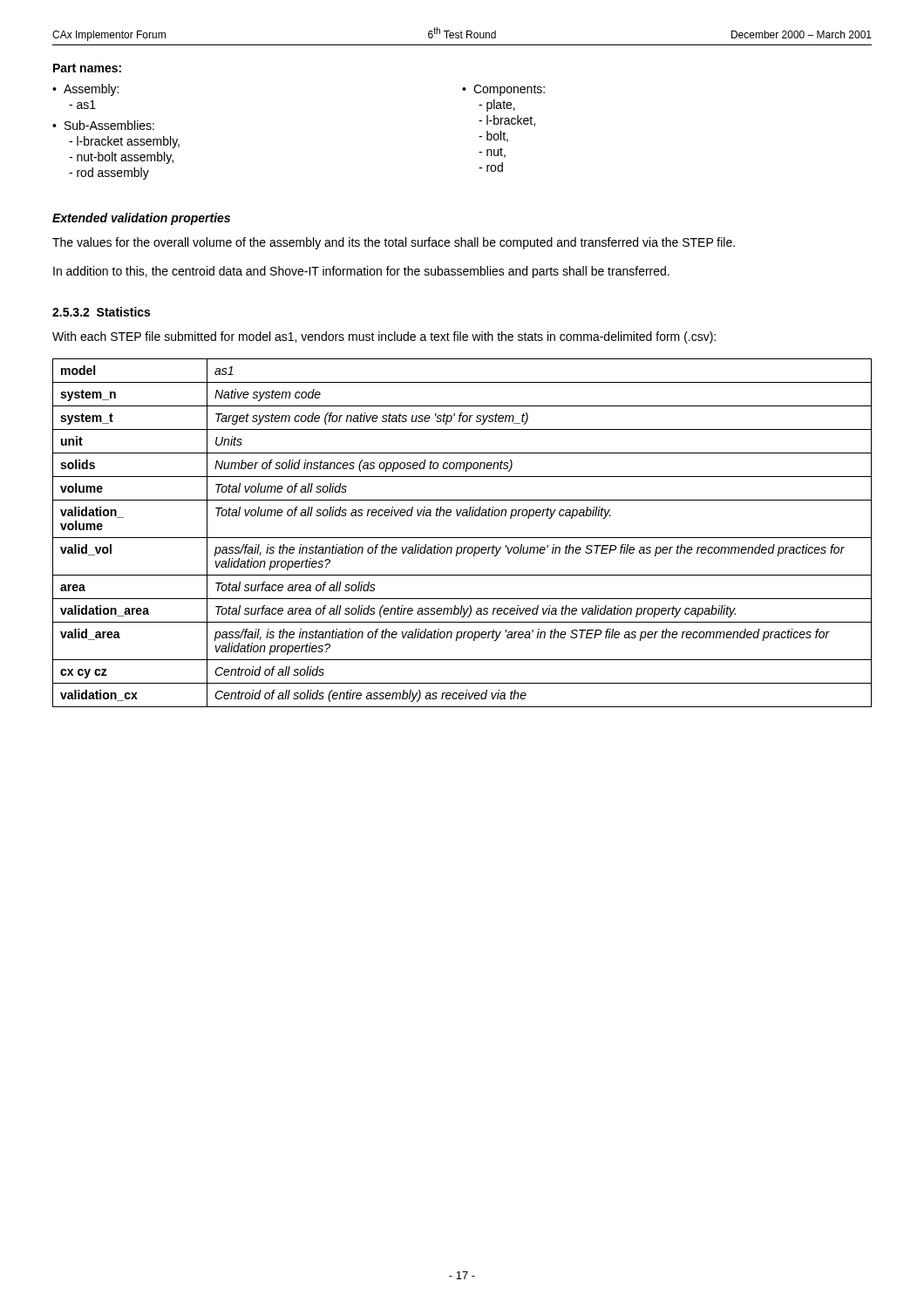Select the section header containing "2.5.3.2 Statistics"
Screen dimensions: 1308x924
pos(102,312)
